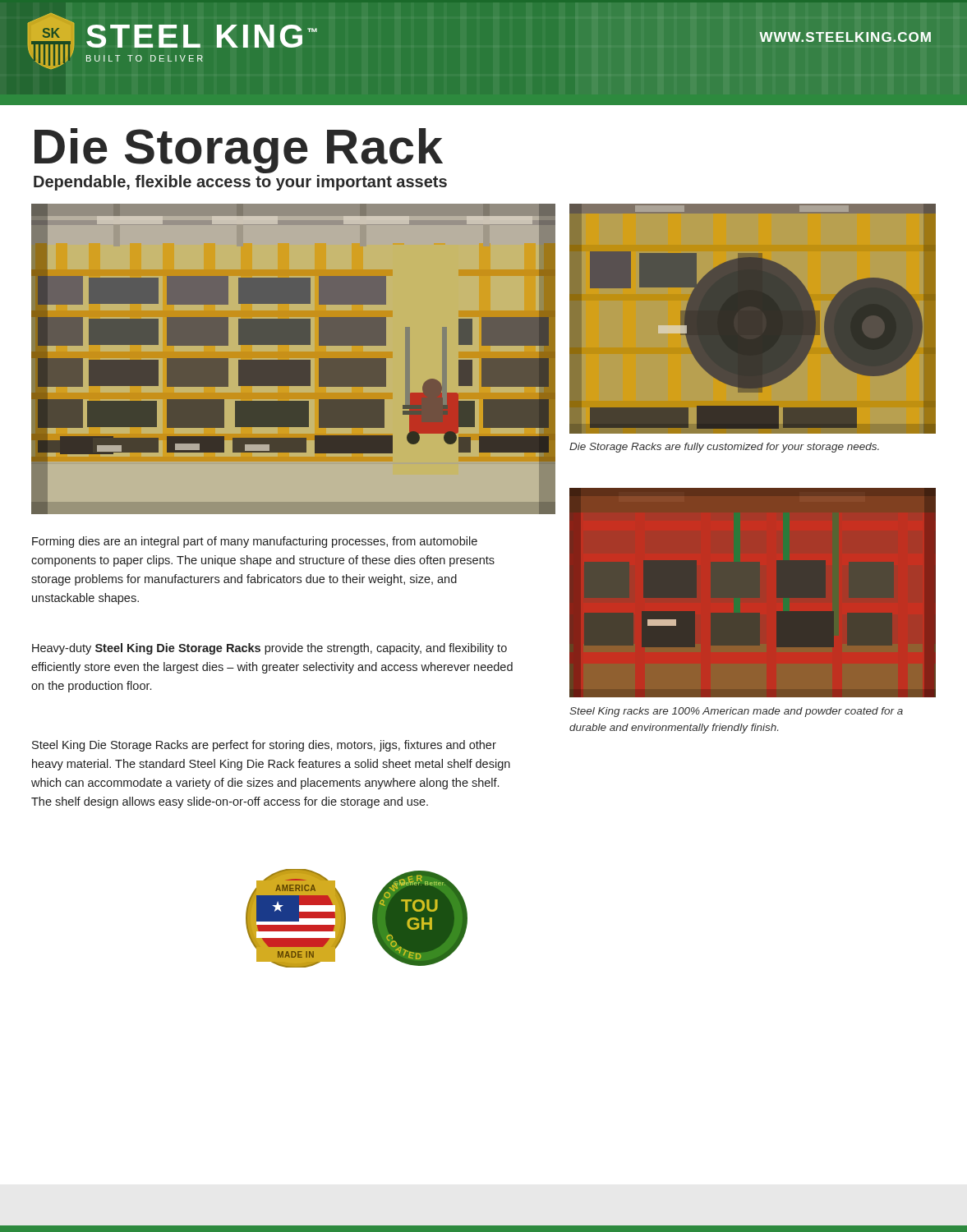The image size is (967, 1232).
Task: Select the passage starting "Steel King Die Storage Racks are"
Action: pos(273,774)
